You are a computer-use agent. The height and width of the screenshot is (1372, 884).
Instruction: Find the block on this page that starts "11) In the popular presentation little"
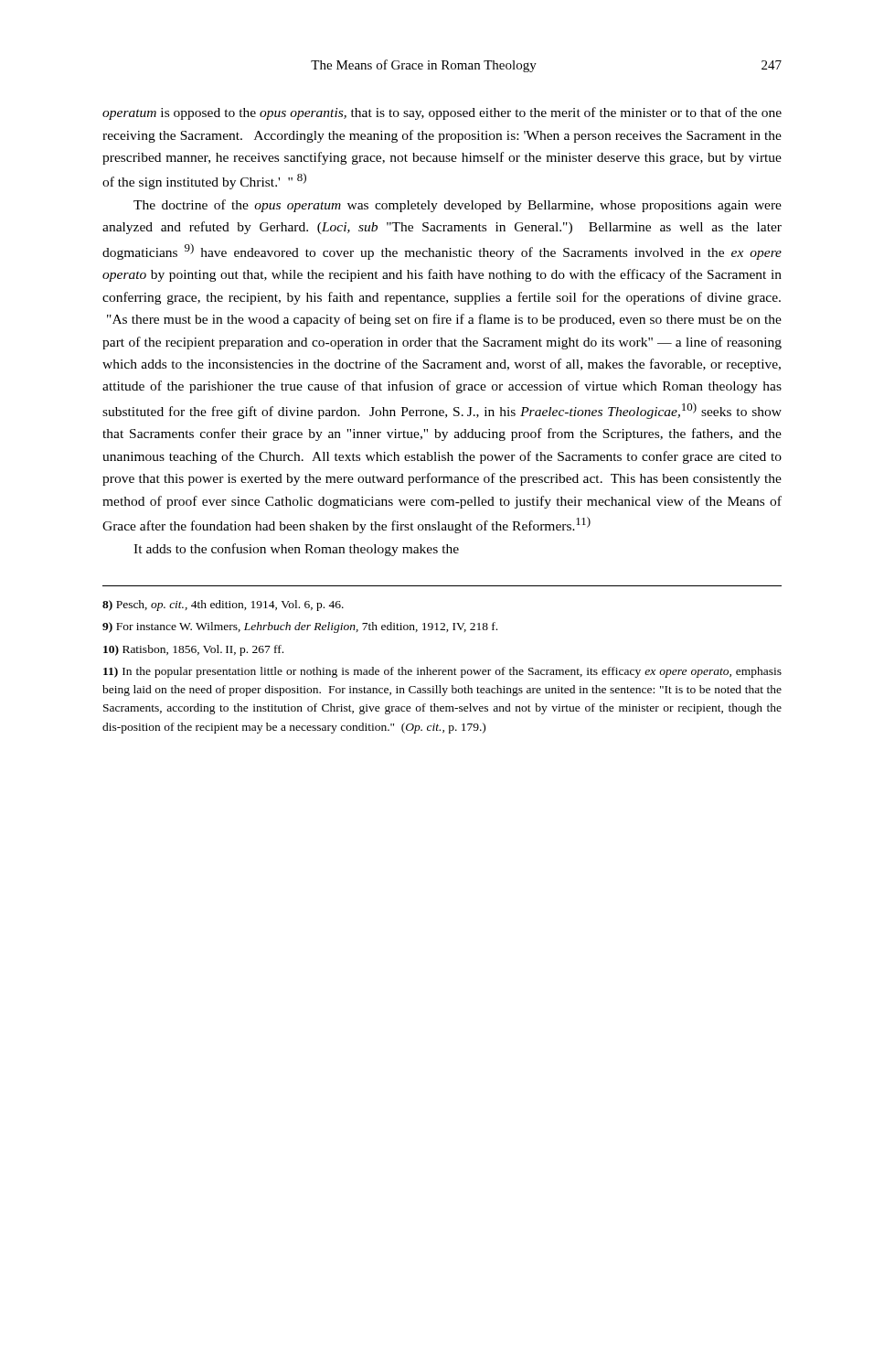[442, 699]
